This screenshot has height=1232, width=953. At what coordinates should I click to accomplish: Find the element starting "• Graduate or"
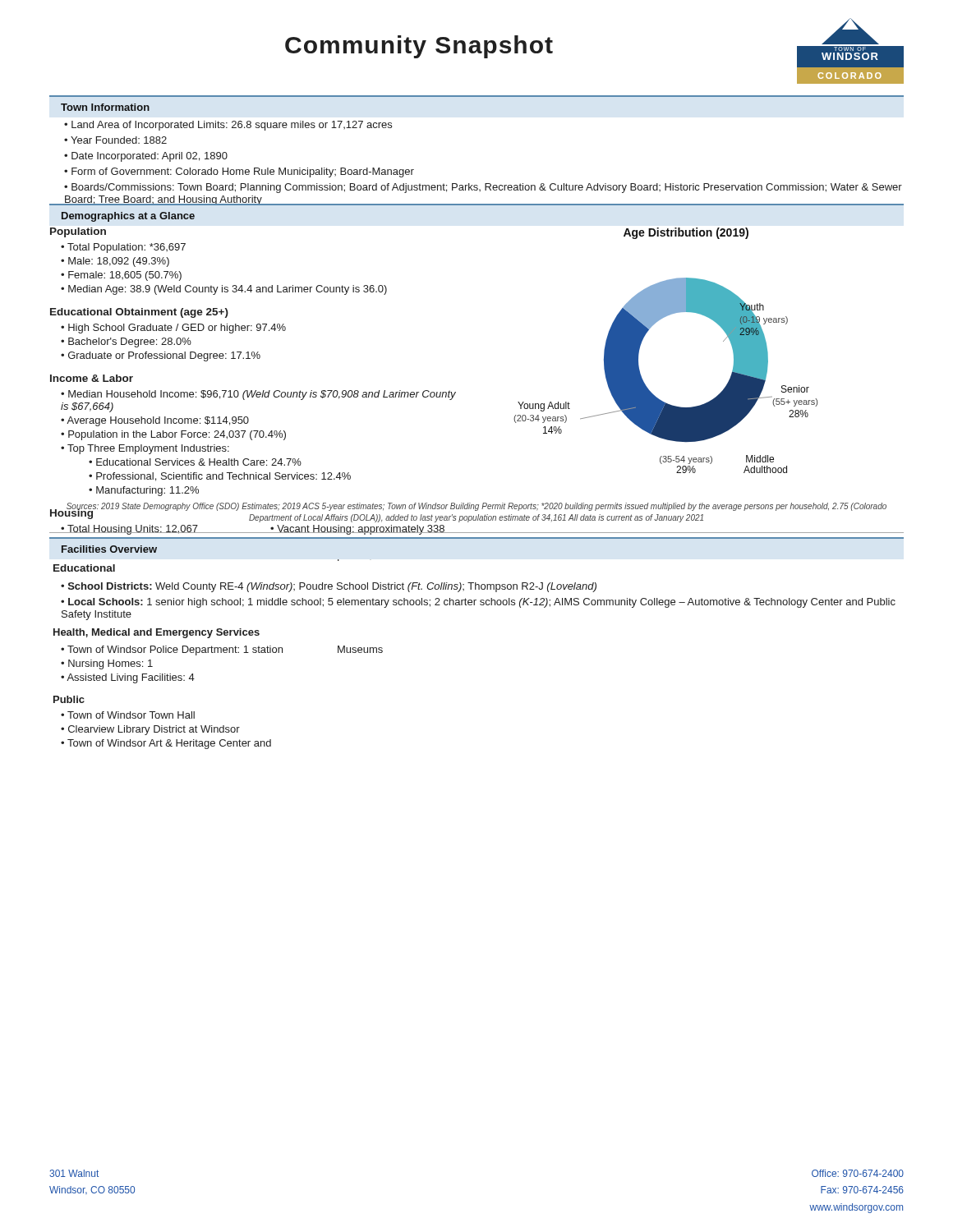161,355
